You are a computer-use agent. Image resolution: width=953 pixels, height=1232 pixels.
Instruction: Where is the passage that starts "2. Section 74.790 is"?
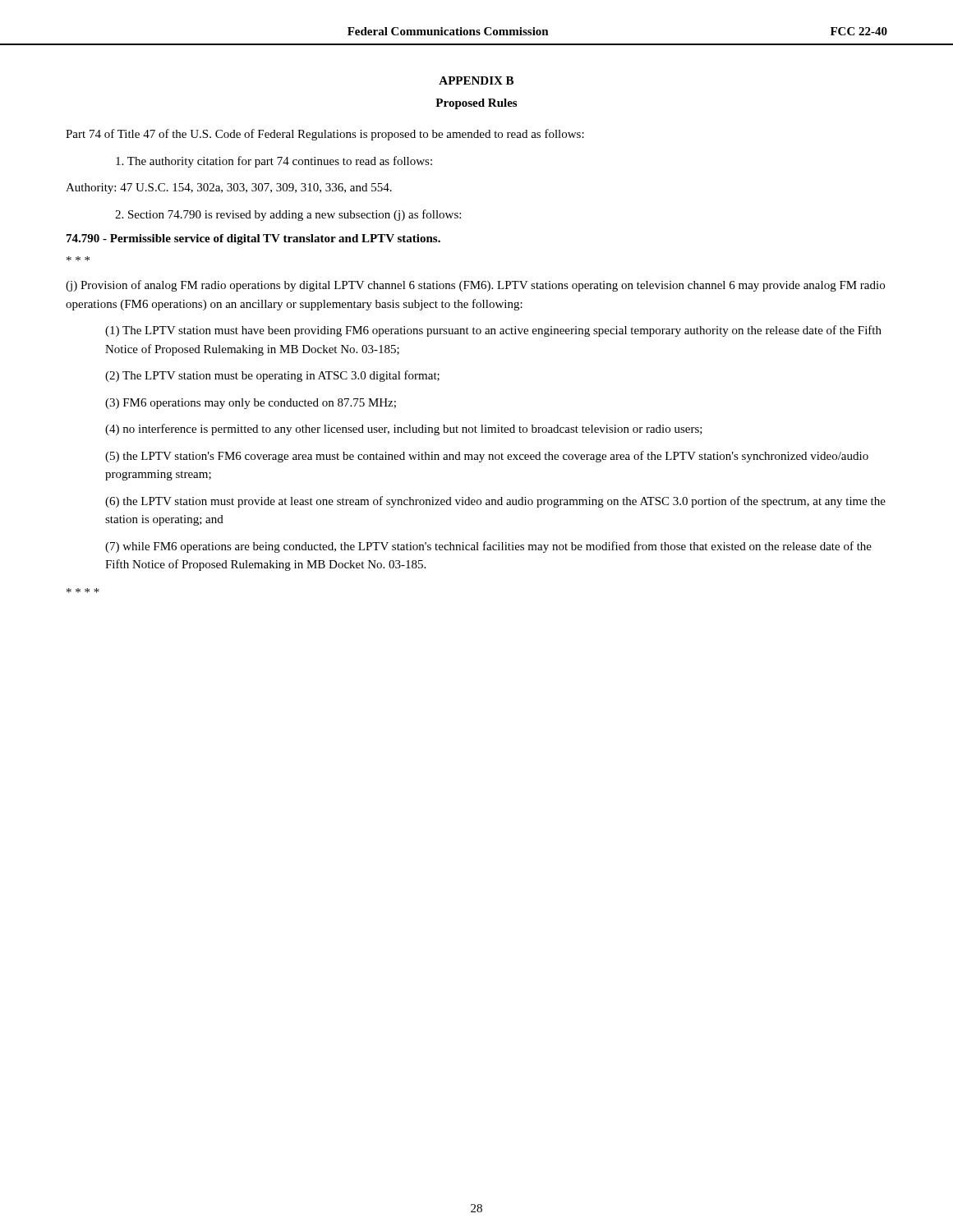(x=289, y=214)
